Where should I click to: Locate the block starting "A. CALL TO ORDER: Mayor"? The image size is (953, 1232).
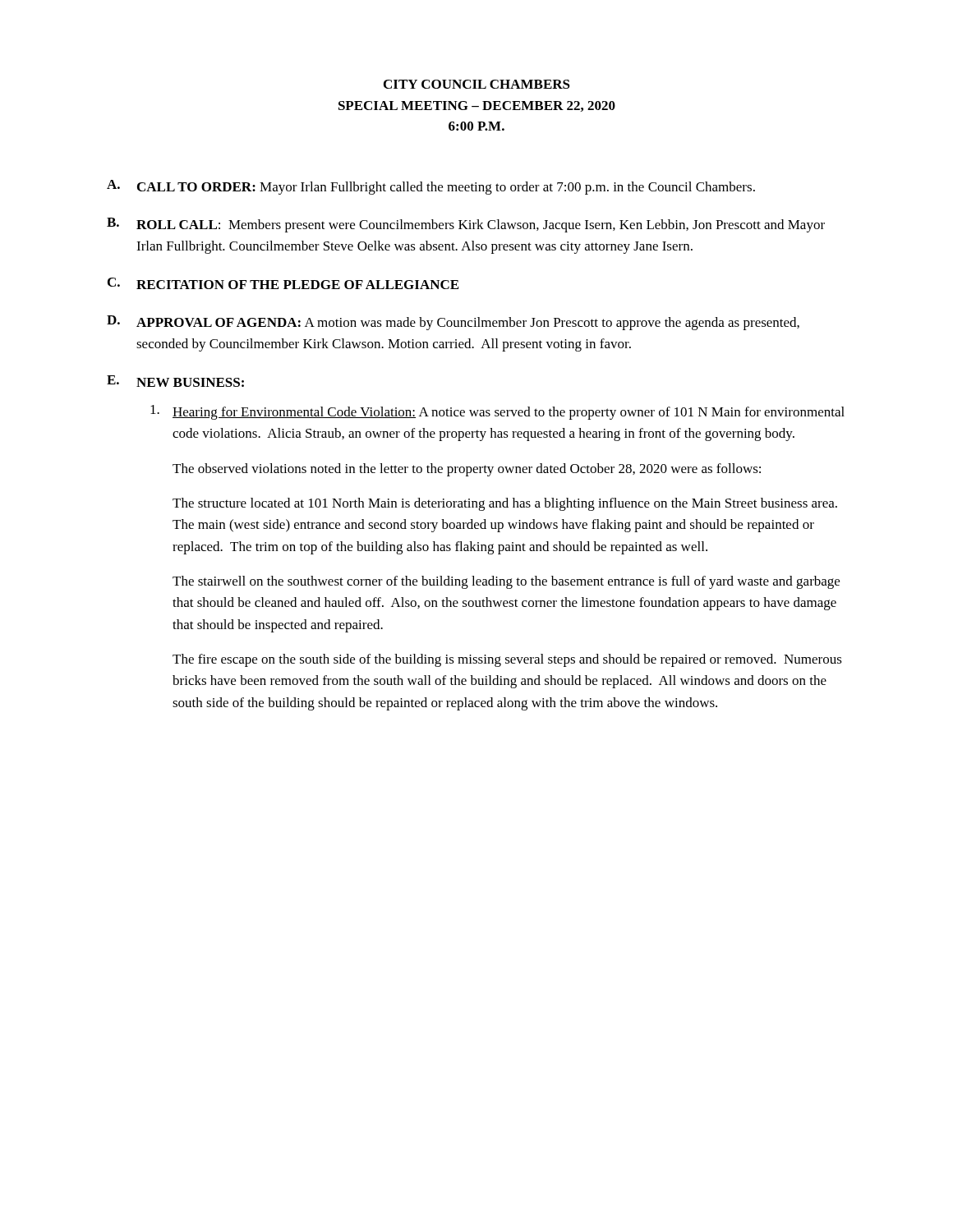476,187
